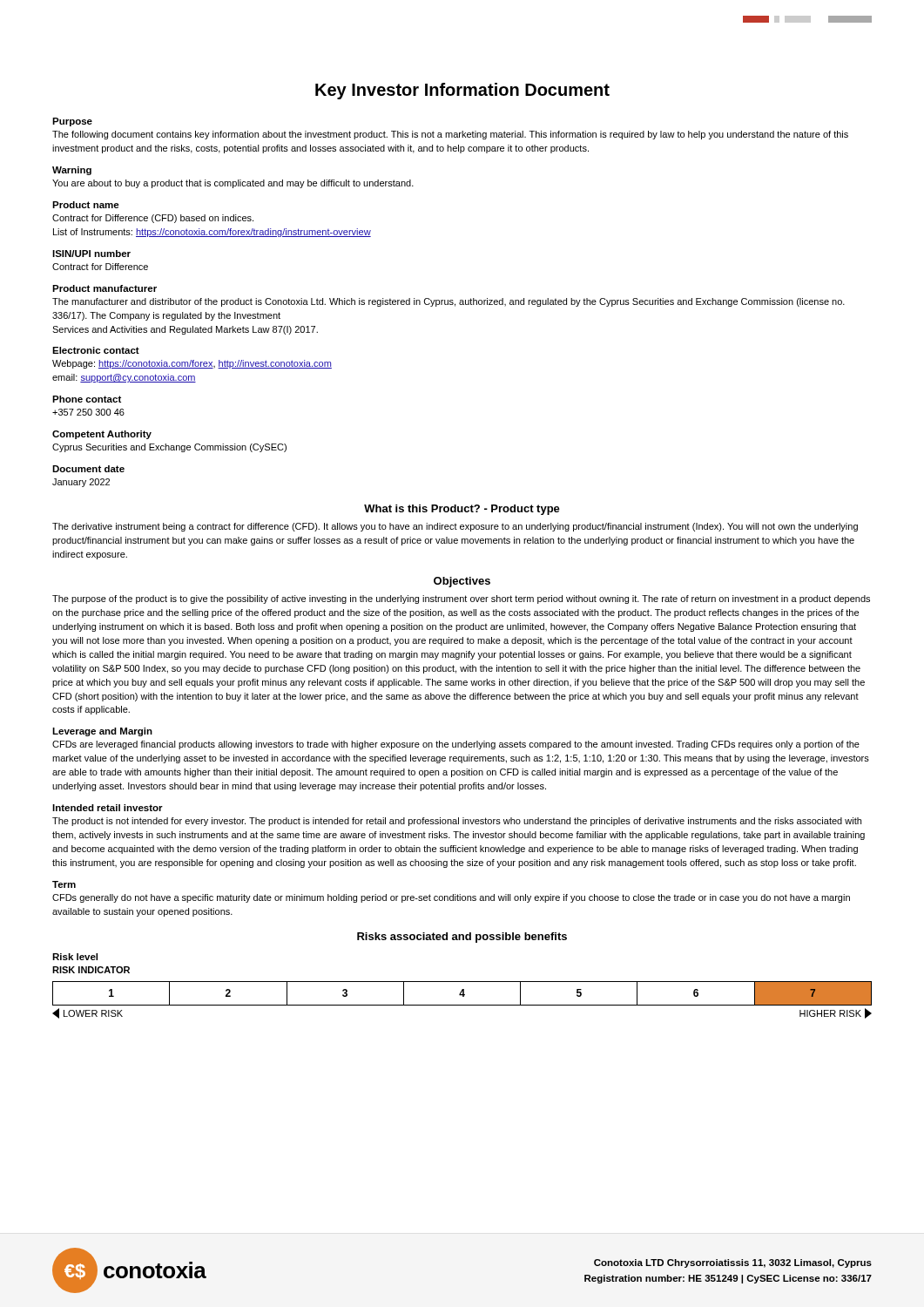This screenshot has height=1307, width=924.
Task: Locate the text "Phone contact"
Action: click(x=87, y=399)
